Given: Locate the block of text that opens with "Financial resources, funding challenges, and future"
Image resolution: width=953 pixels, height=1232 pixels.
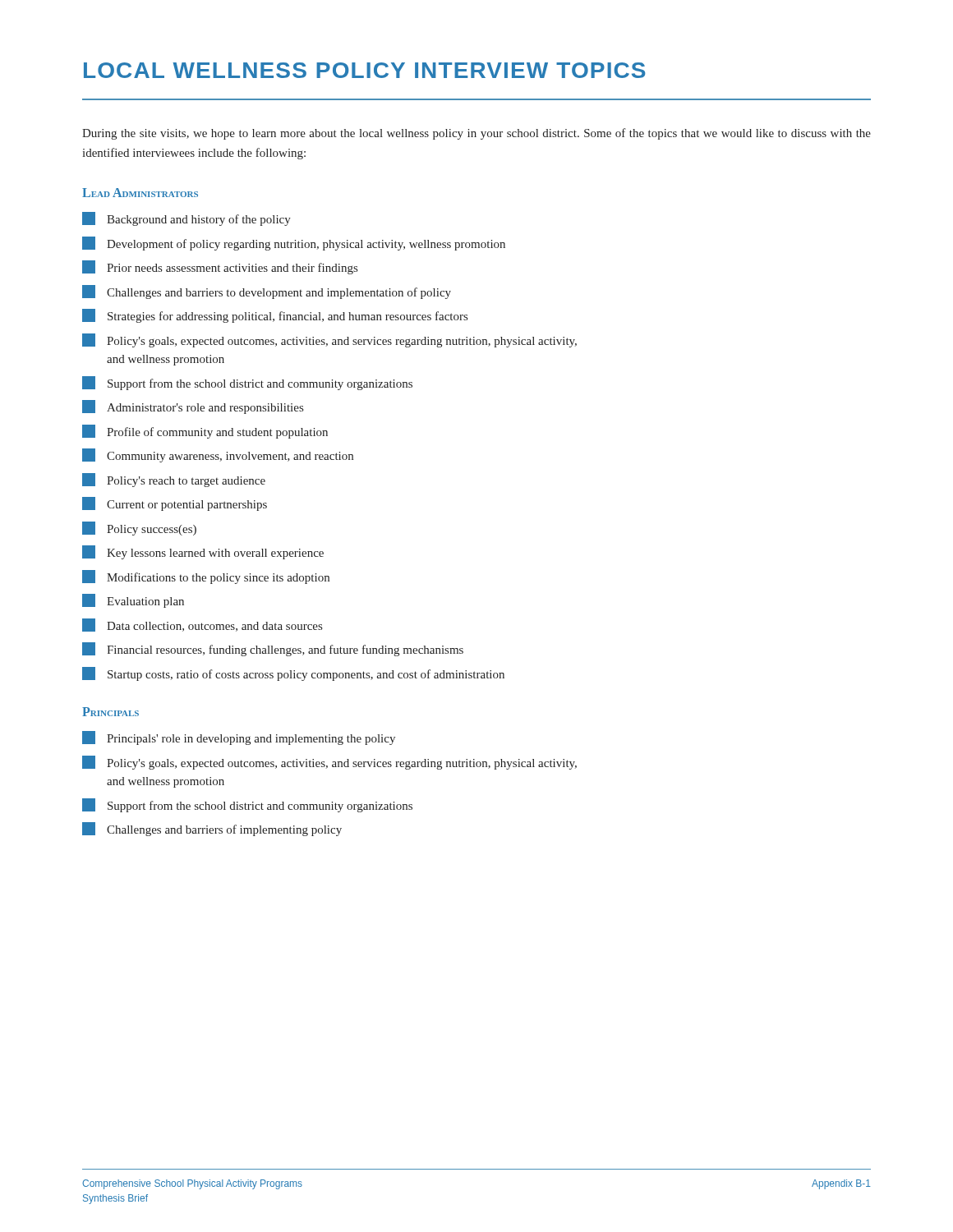Looking at the screenshot, I should point(273,649).
